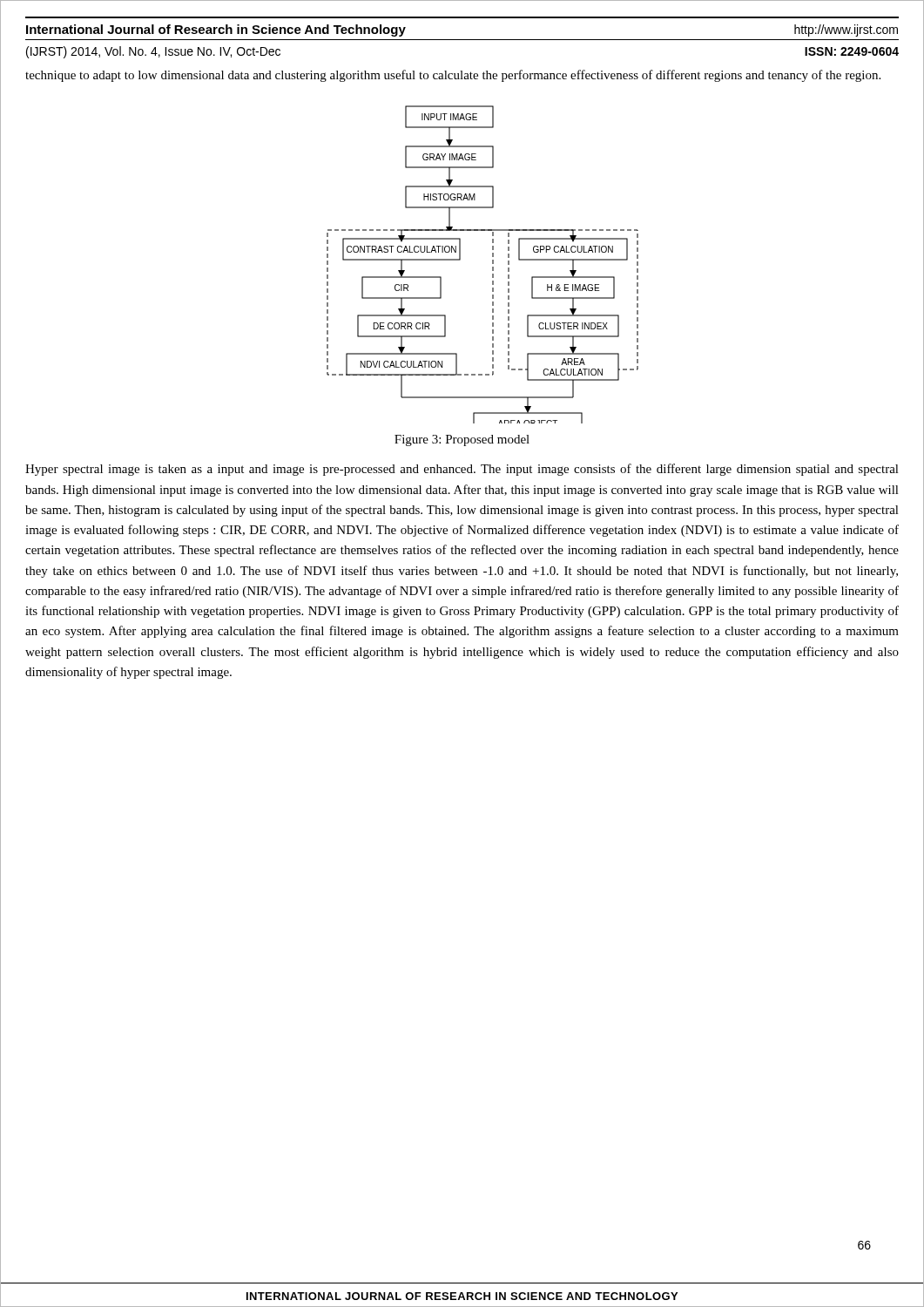
Task: Find the text block that says "technique to adapt"
Action: pos(453,75)
